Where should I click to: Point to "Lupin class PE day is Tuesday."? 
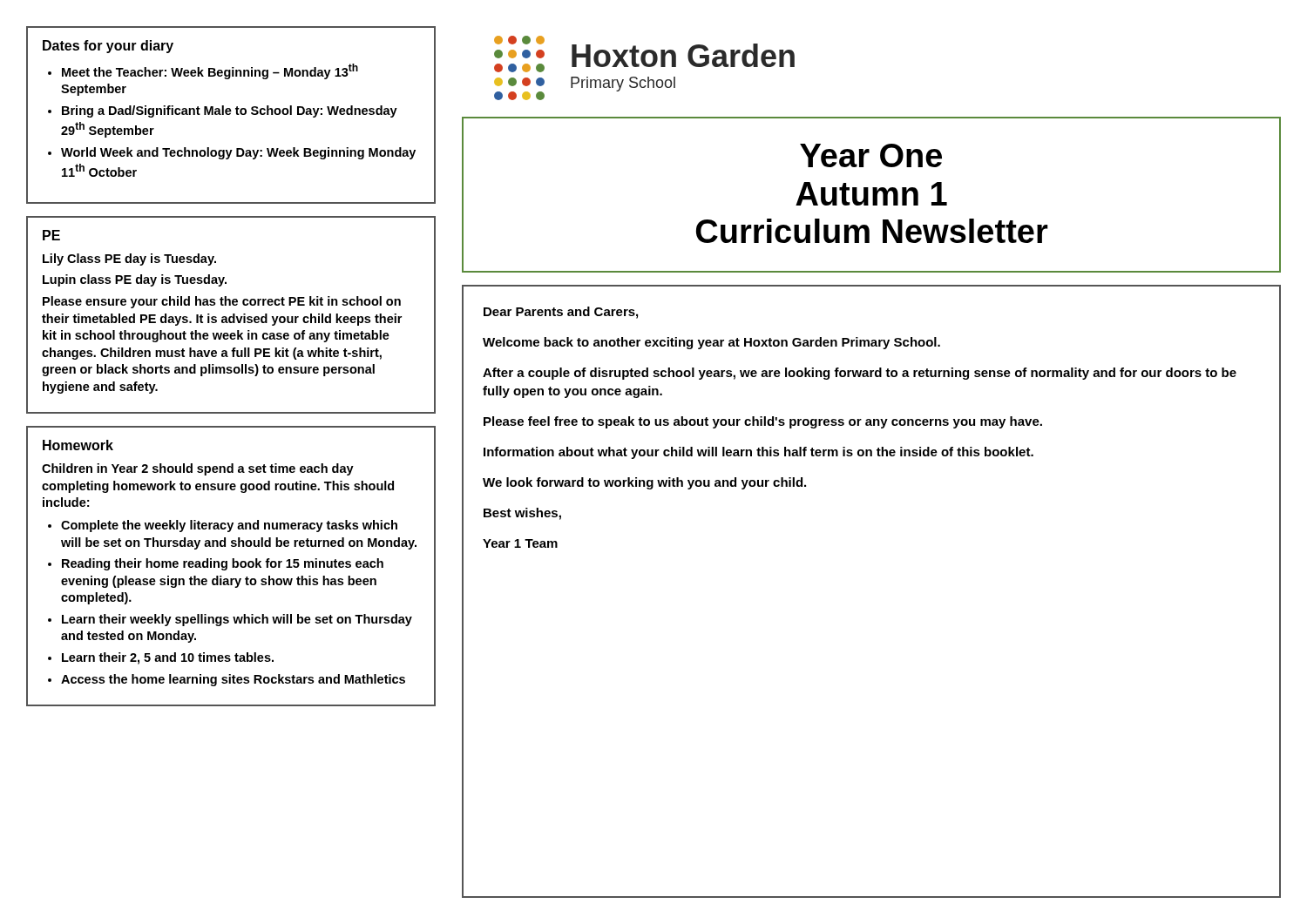point(135,280)
